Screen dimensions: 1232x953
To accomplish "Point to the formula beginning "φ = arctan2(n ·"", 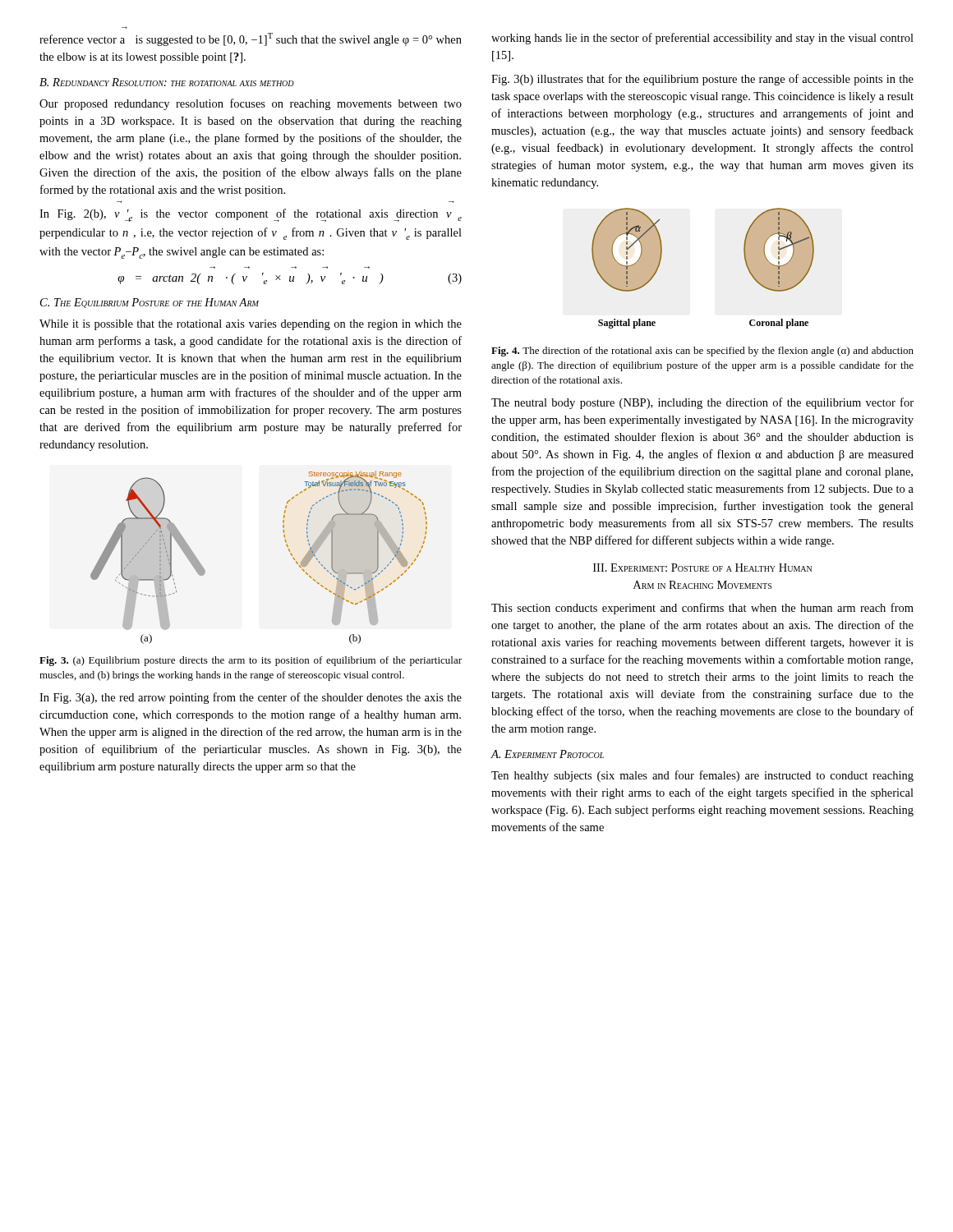I will [x=251, y=278].
